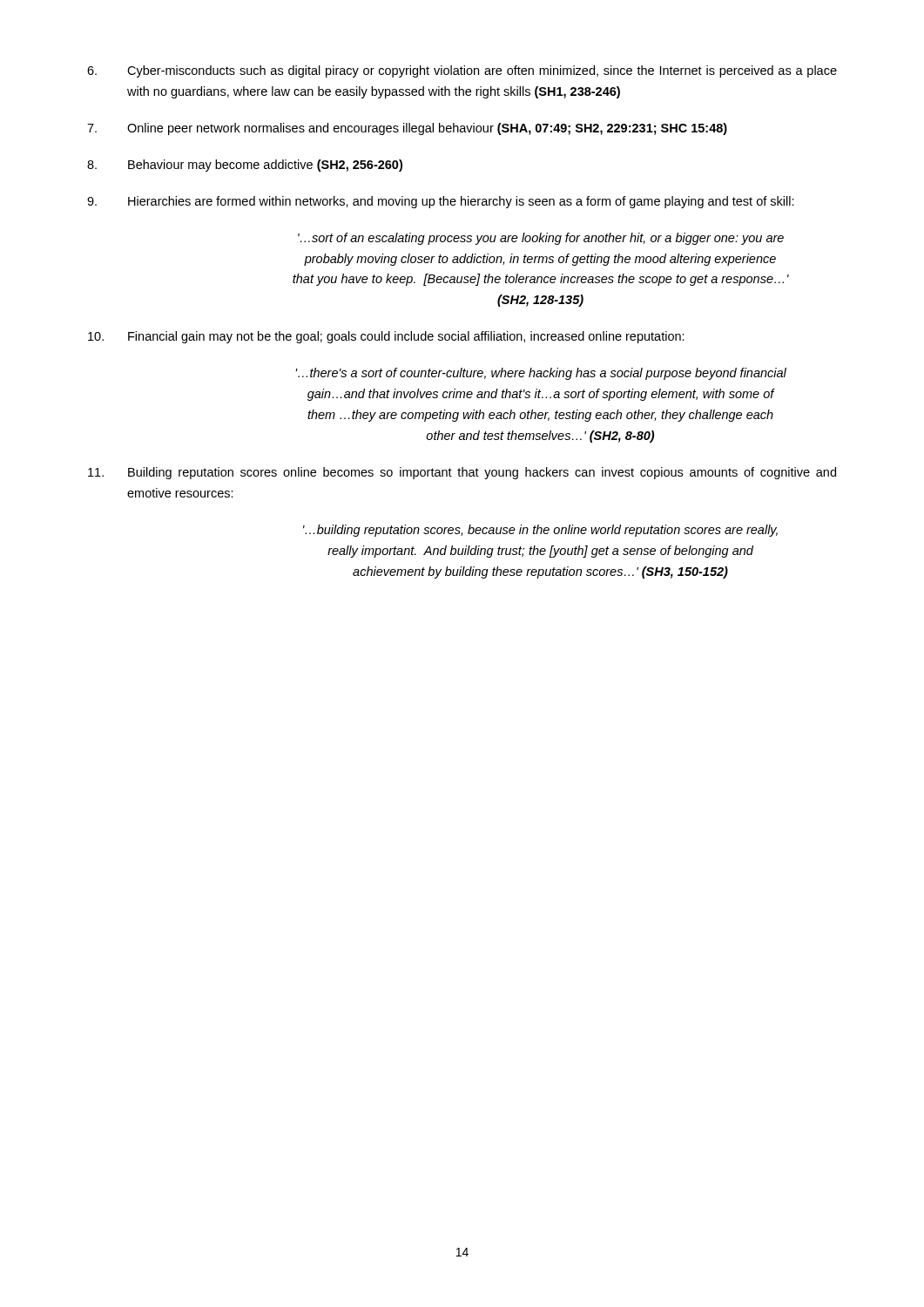Viewport: 924px width, 1307px height.
Task: Point to the element starting "8. Behaviour may become addictive (SH2, 256-260)"
Action: (x=245, y=166)
